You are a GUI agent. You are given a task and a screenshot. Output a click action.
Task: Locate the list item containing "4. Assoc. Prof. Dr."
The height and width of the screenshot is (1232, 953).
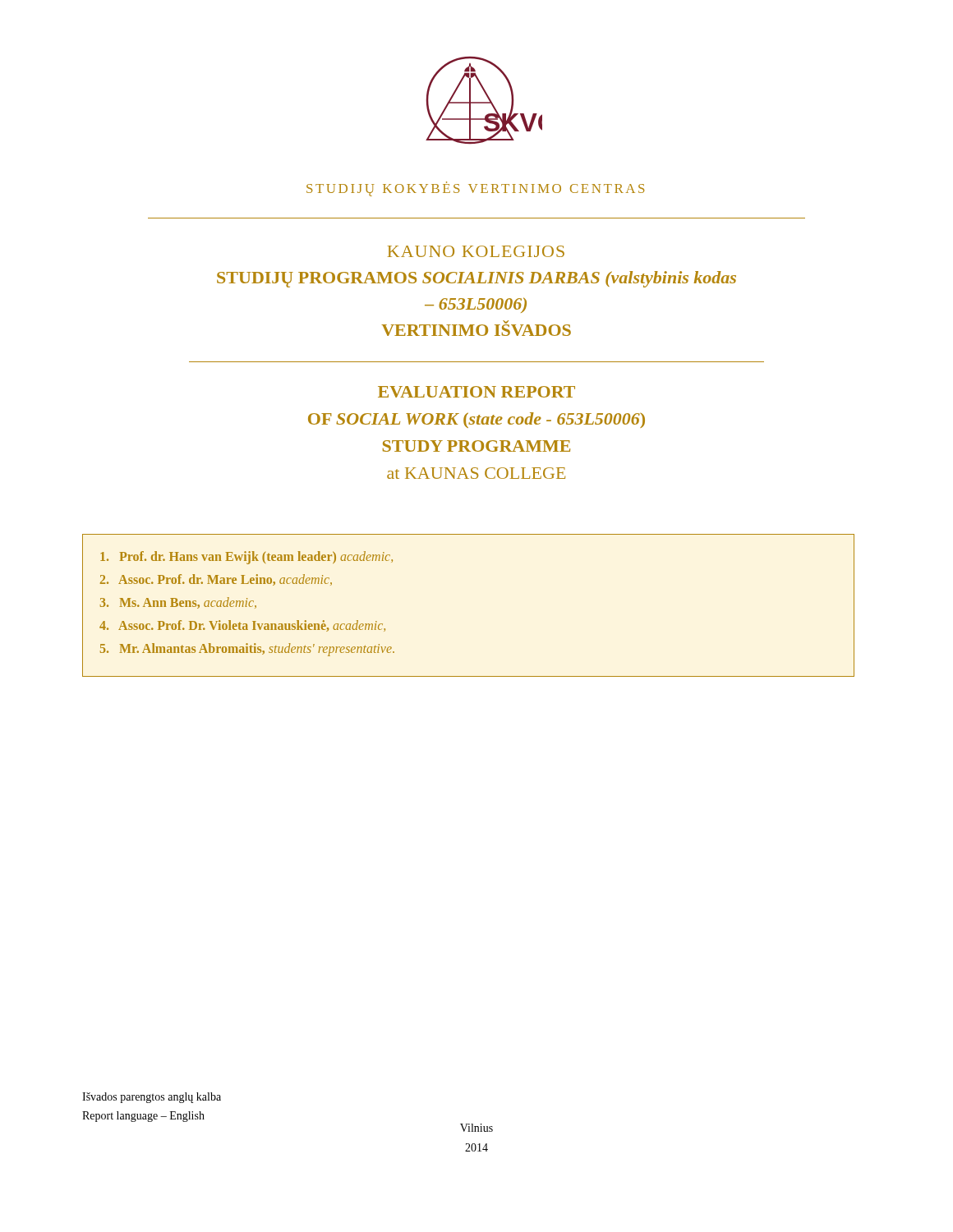pos(243,625)
